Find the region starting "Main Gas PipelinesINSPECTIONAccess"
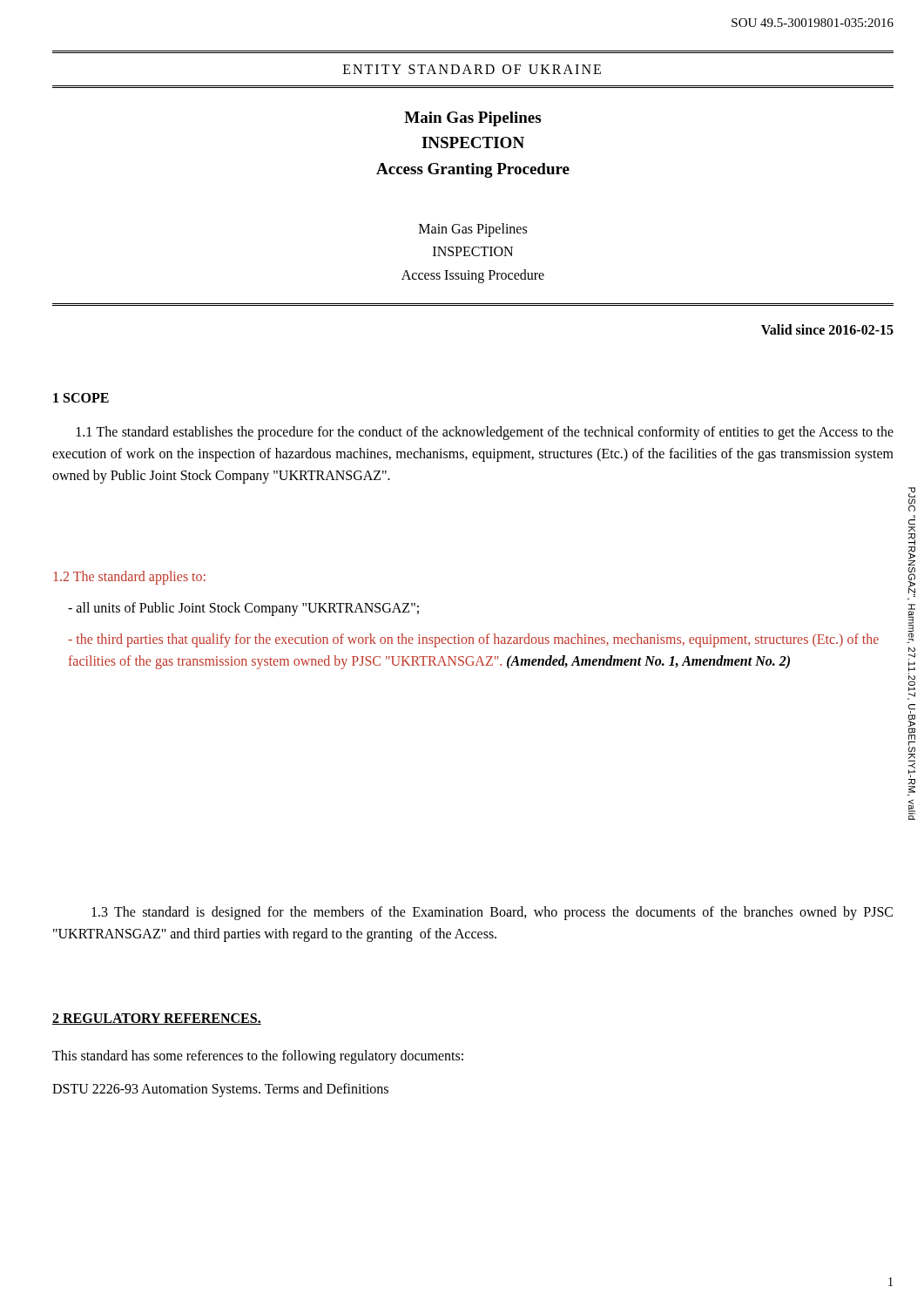 473,143
